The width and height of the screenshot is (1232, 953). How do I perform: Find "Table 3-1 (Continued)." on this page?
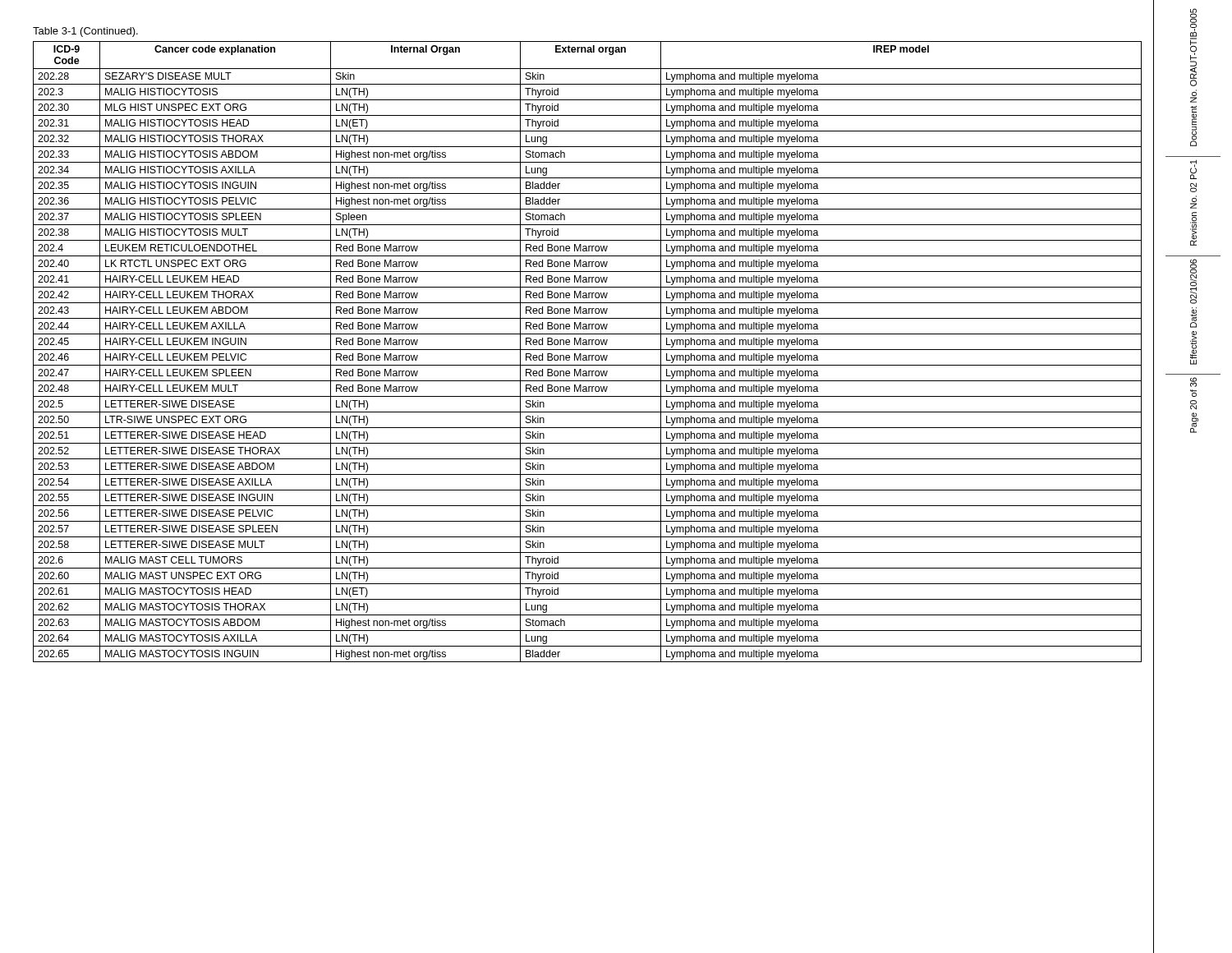[86, 31]
